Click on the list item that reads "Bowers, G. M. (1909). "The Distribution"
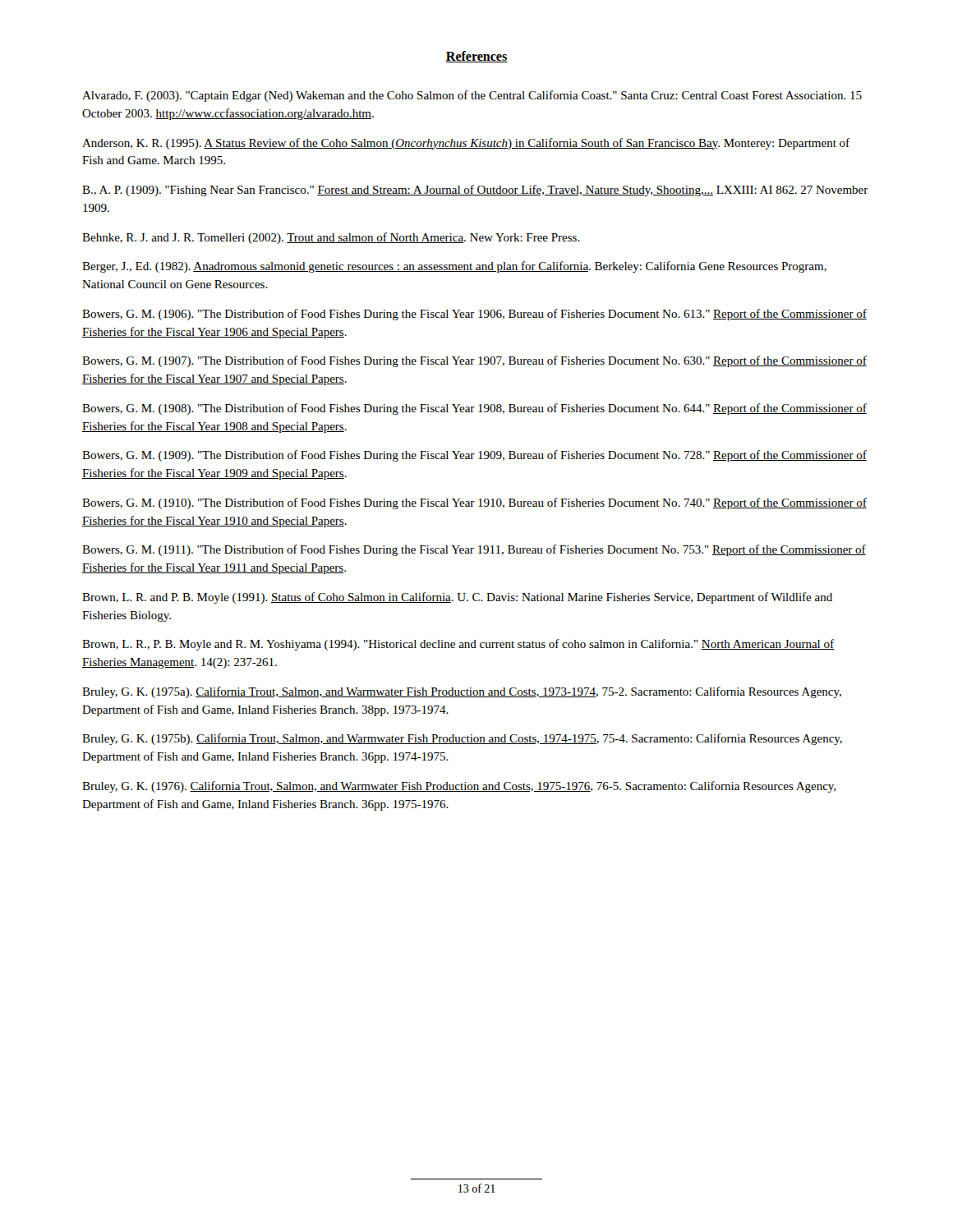Image resolution: width=953 pixels, height=1232 pixels. (x=476, y=465)
